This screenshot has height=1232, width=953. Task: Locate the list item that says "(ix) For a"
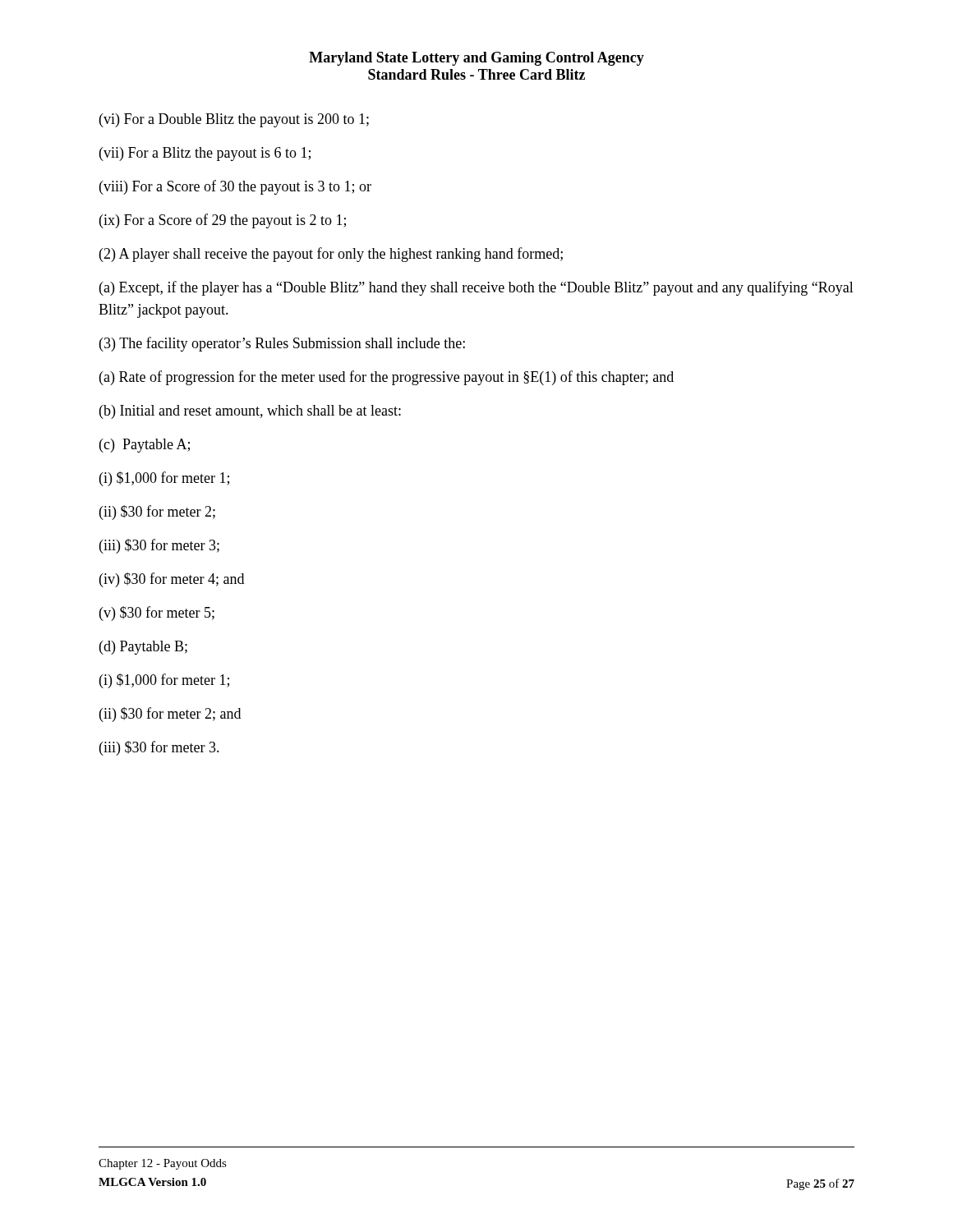tap(223, 220)
